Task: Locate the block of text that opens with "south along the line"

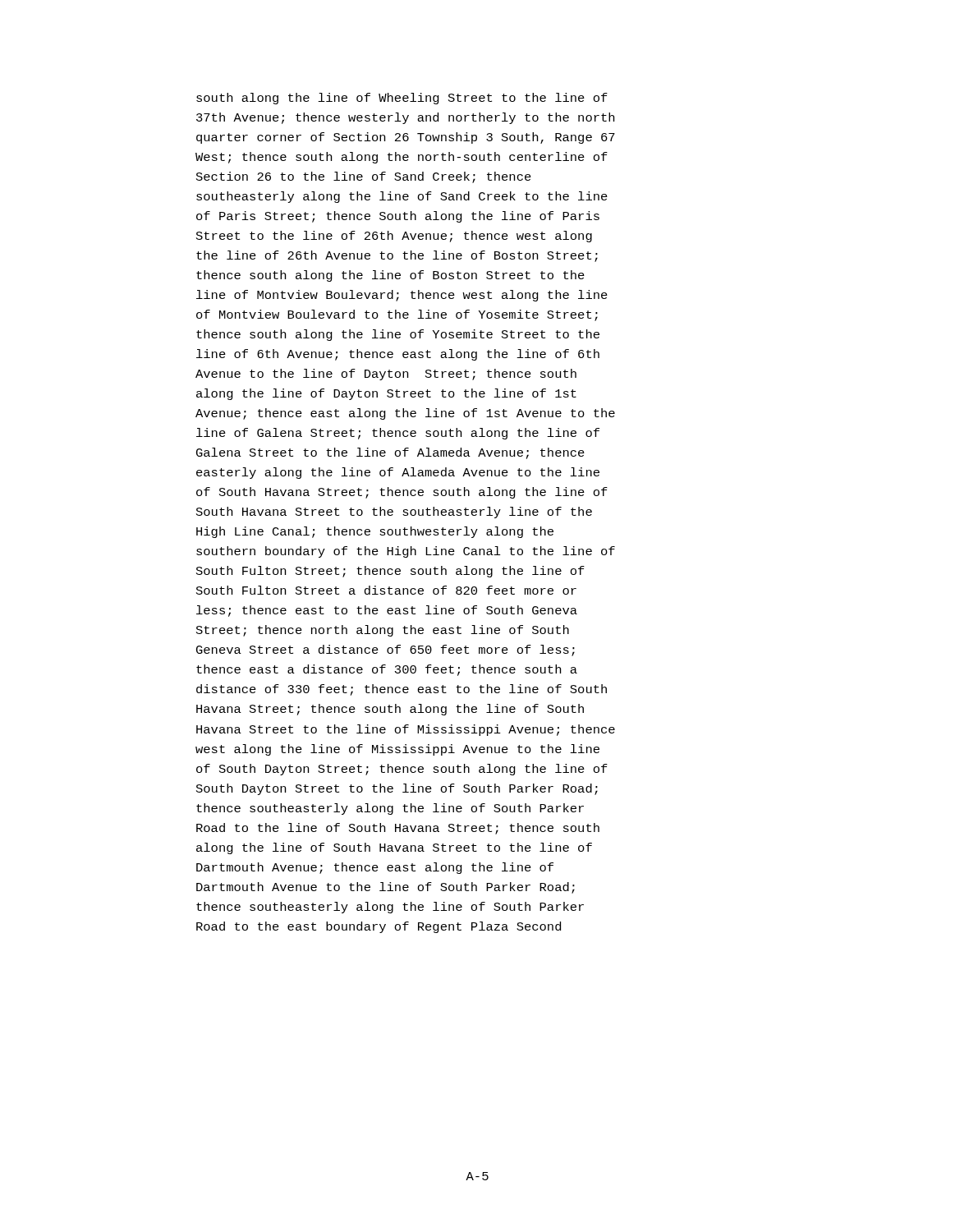Action: tap(405, 513)
